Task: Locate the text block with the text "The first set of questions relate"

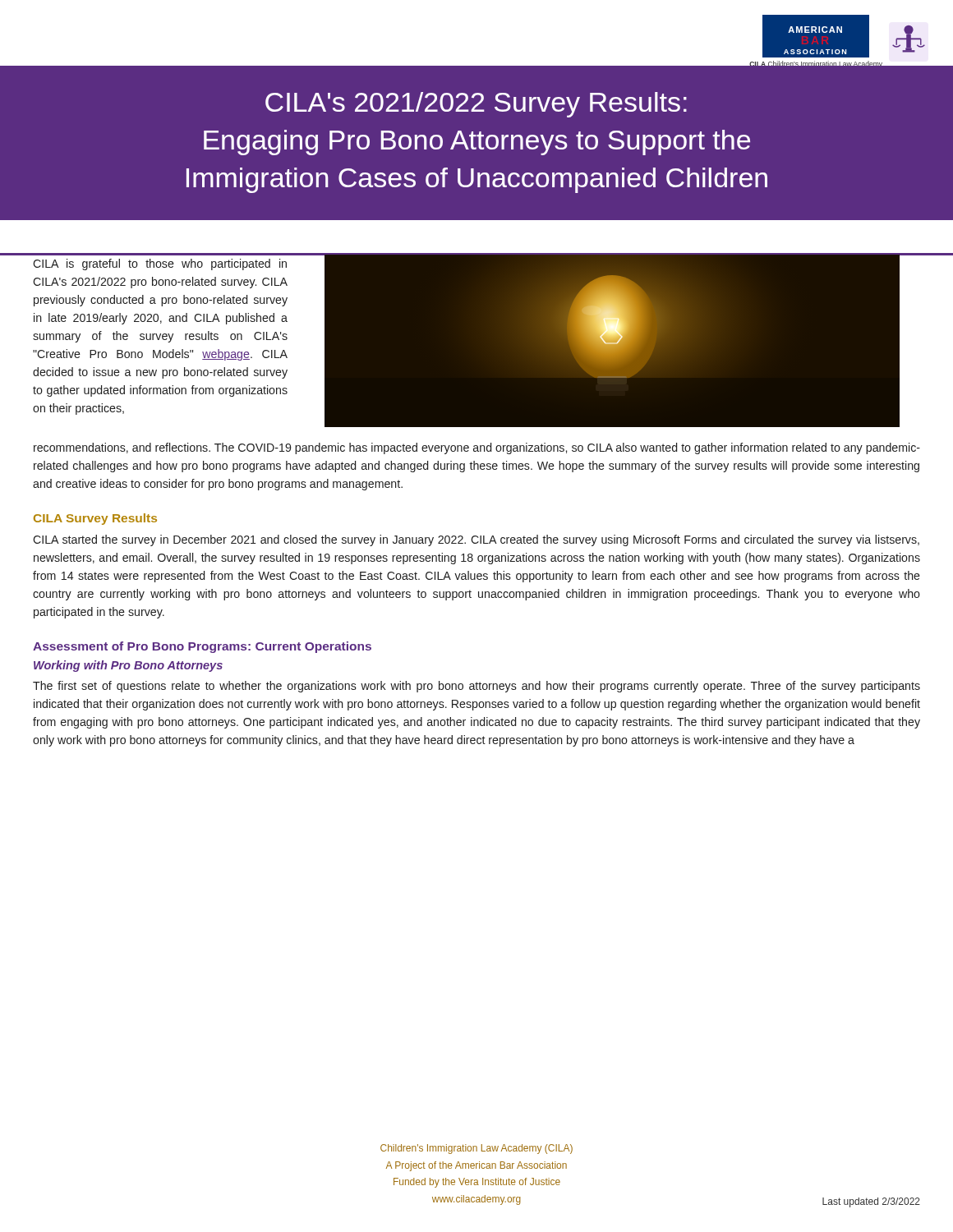Action: point(476,713)
